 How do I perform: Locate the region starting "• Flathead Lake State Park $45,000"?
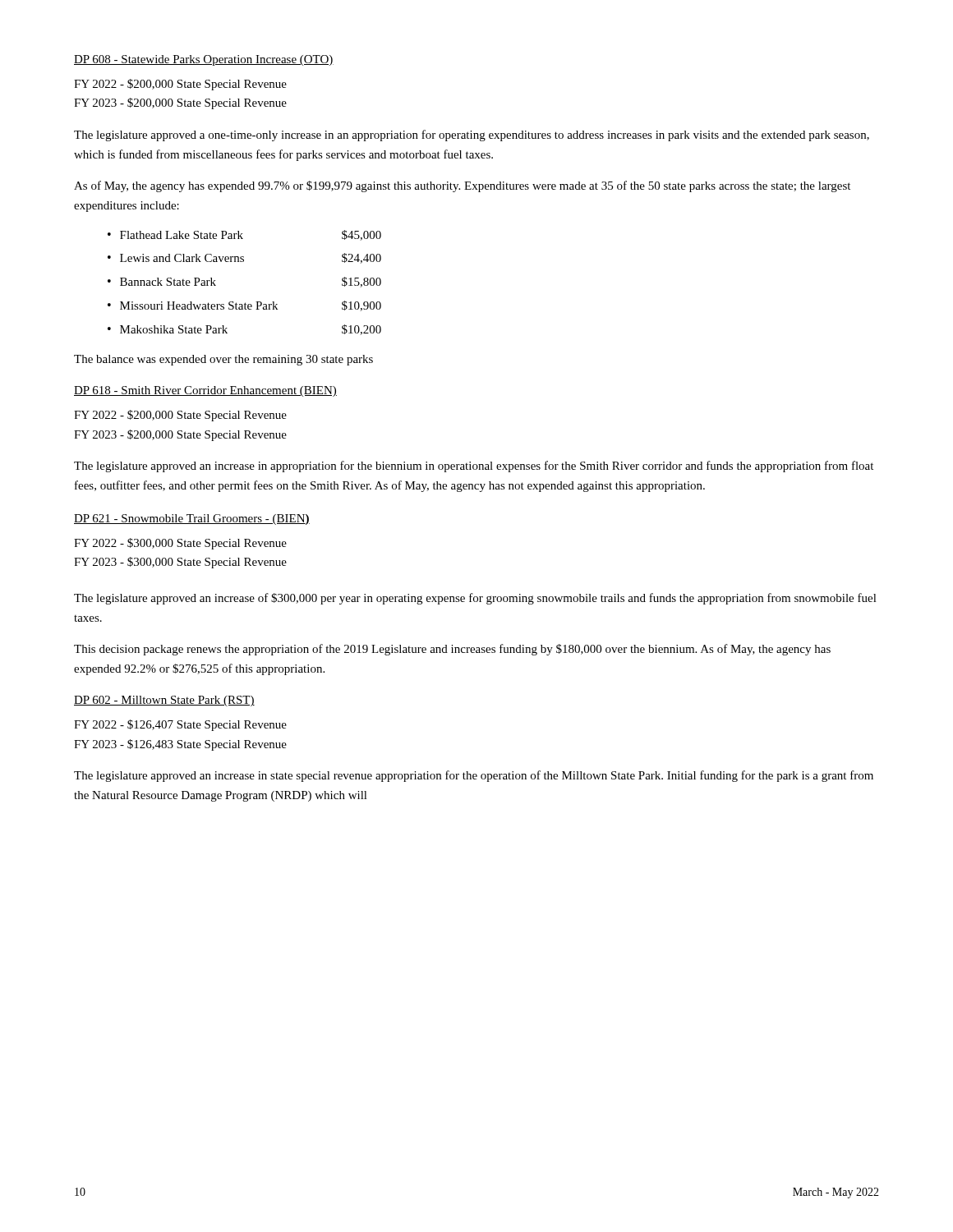pyautogui.click(x=244, y=235)
